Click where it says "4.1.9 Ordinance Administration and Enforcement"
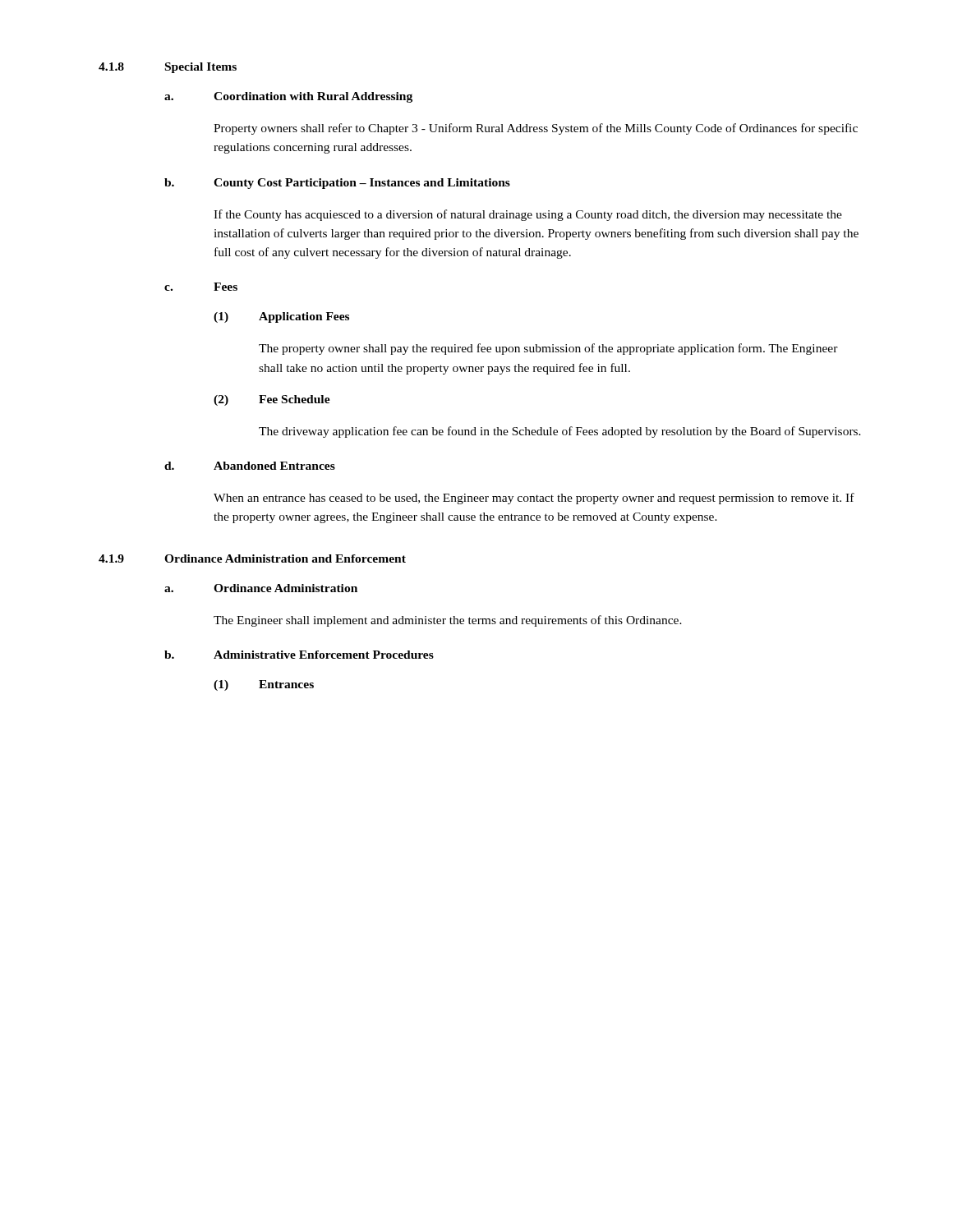This screenshot has width=953, height=1232. [x=252, y=558]
